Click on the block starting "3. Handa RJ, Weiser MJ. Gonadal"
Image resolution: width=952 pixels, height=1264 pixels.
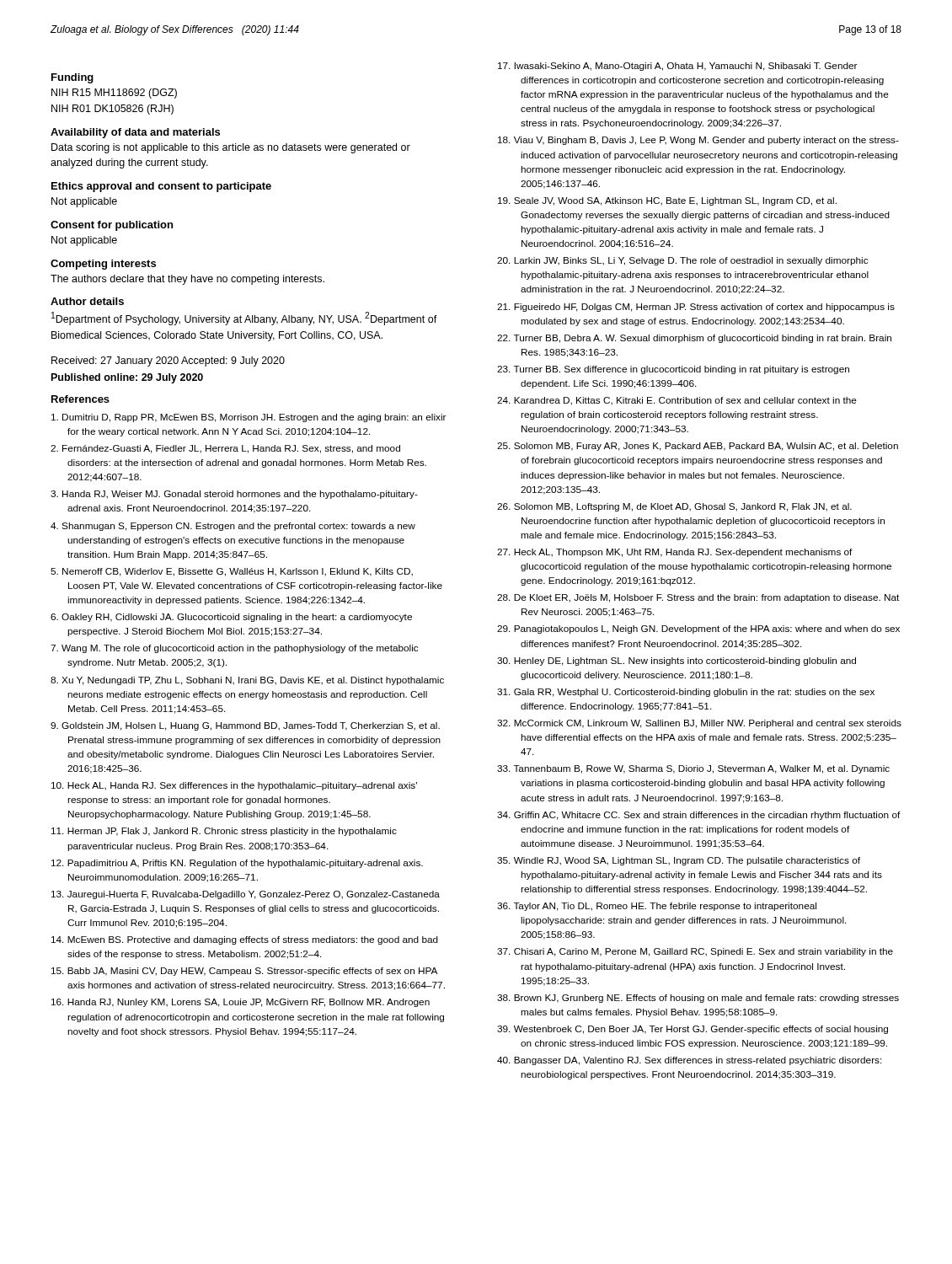point(234,501)
